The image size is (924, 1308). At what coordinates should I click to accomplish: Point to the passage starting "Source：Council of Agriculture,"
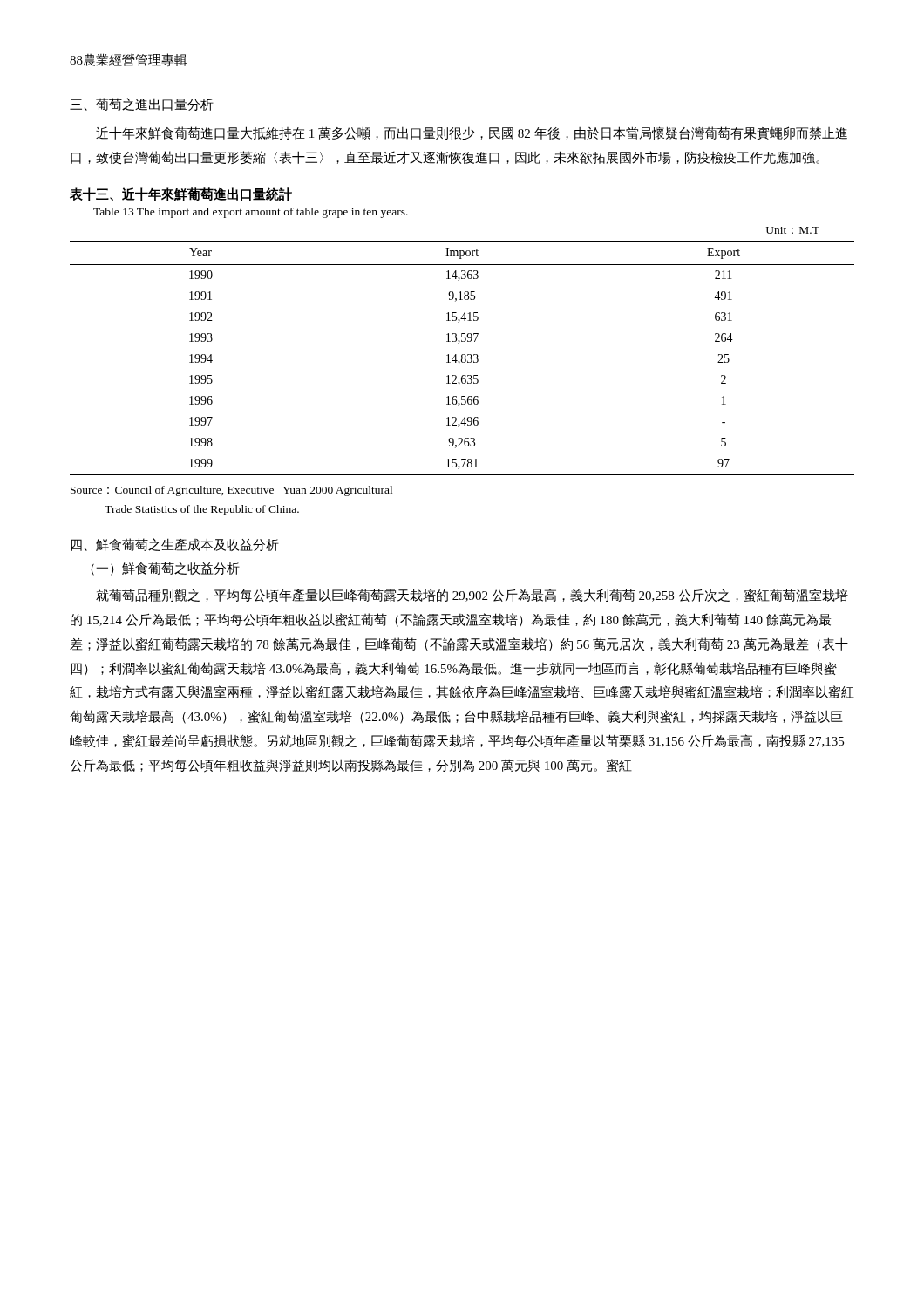click(231, 499)
